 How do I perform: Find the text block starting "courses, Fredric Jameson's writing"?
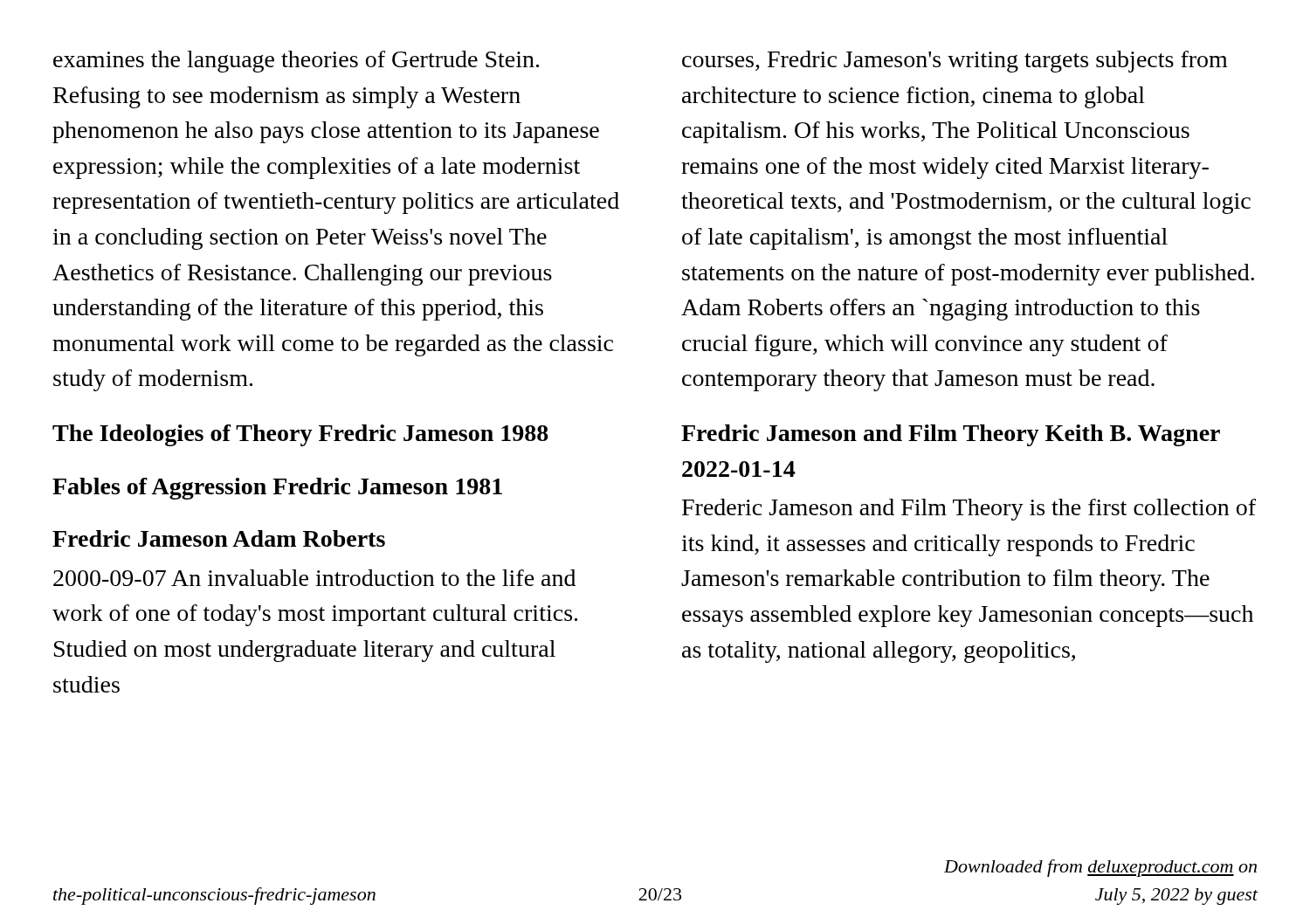(x=968, y=218)
